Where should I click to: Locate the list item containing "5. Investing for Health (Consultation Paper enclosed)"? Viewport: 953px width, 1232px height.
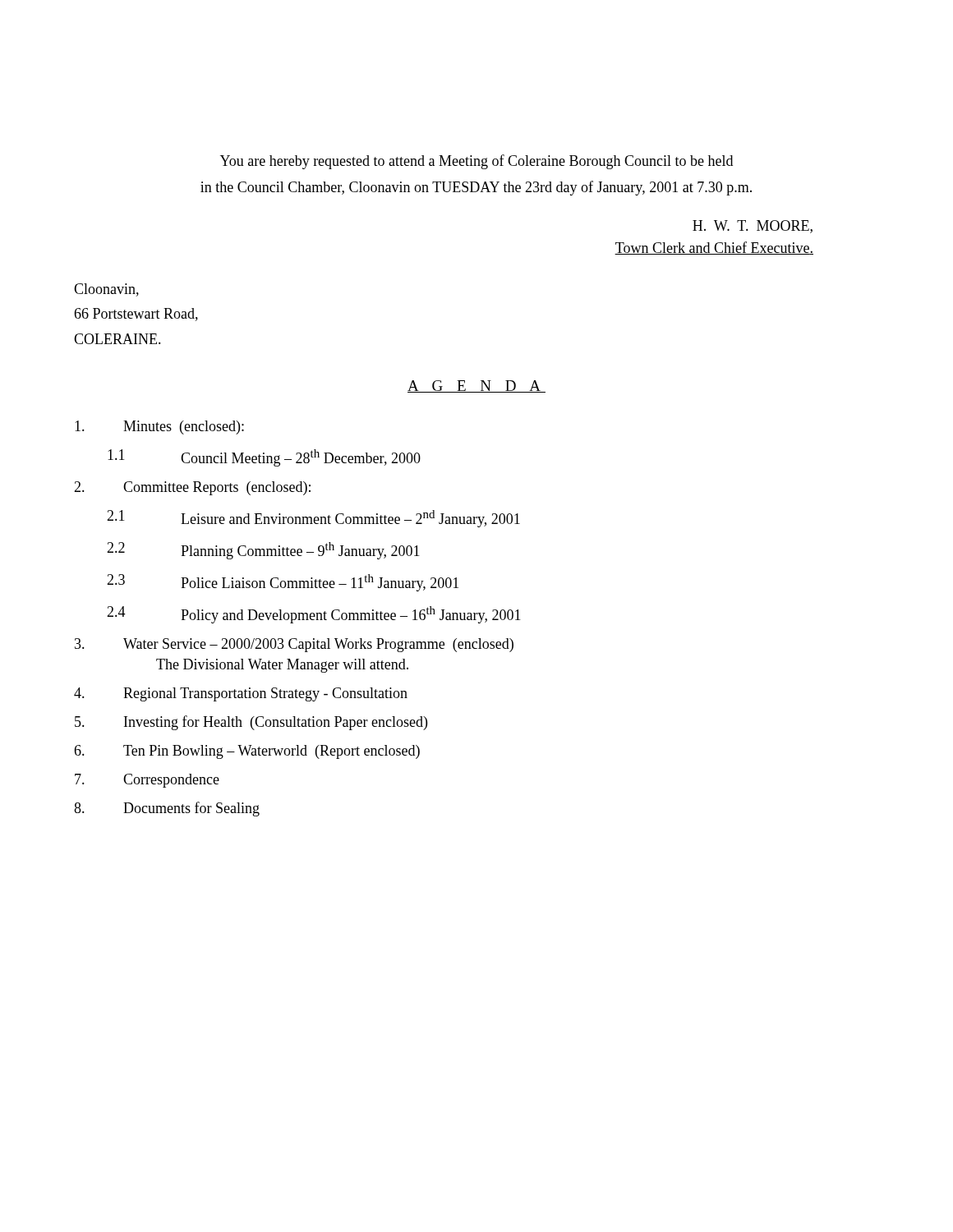click(251, 723)
